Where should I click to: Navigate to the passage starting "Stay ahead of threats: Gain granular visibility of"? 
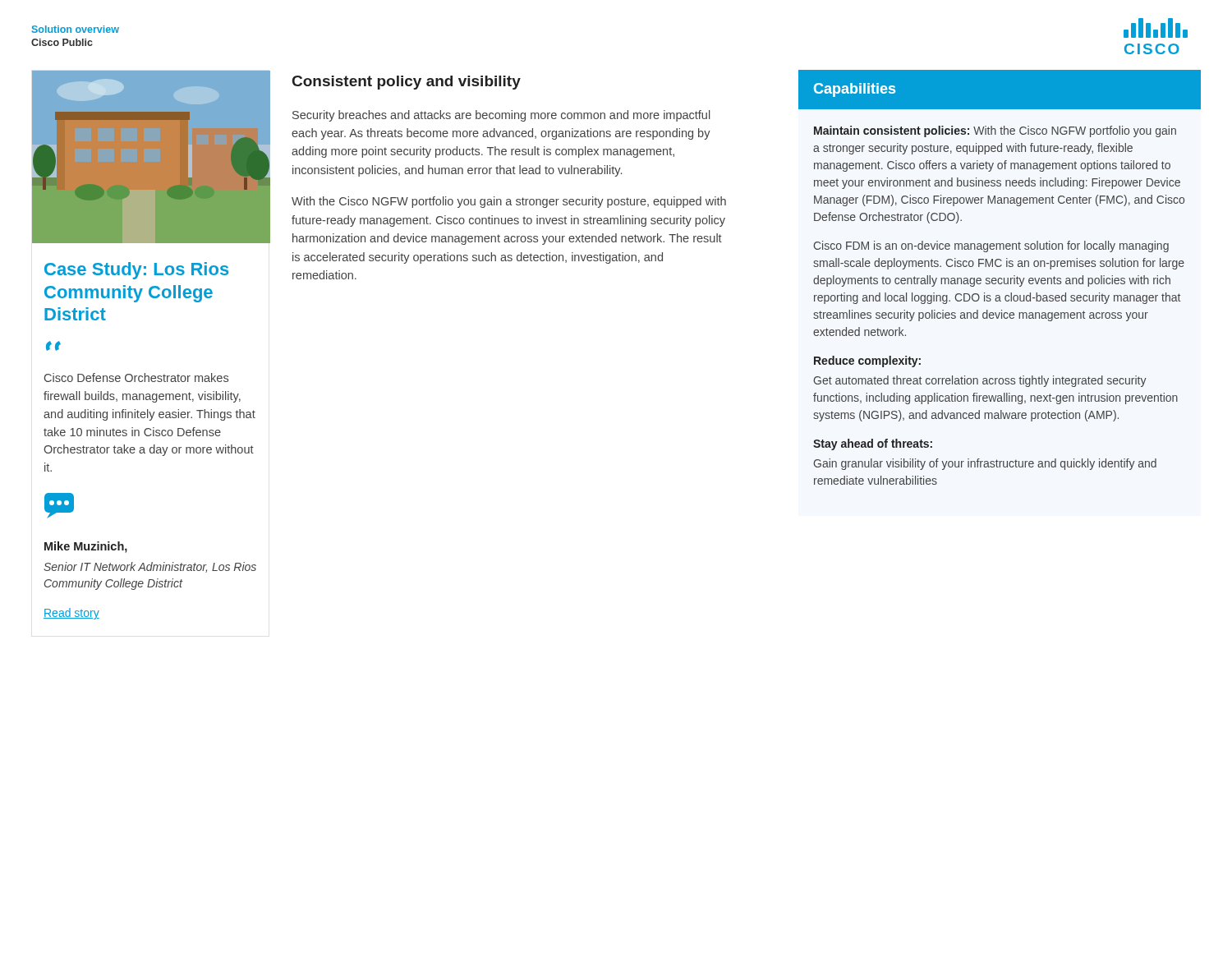pos(1000,463)
